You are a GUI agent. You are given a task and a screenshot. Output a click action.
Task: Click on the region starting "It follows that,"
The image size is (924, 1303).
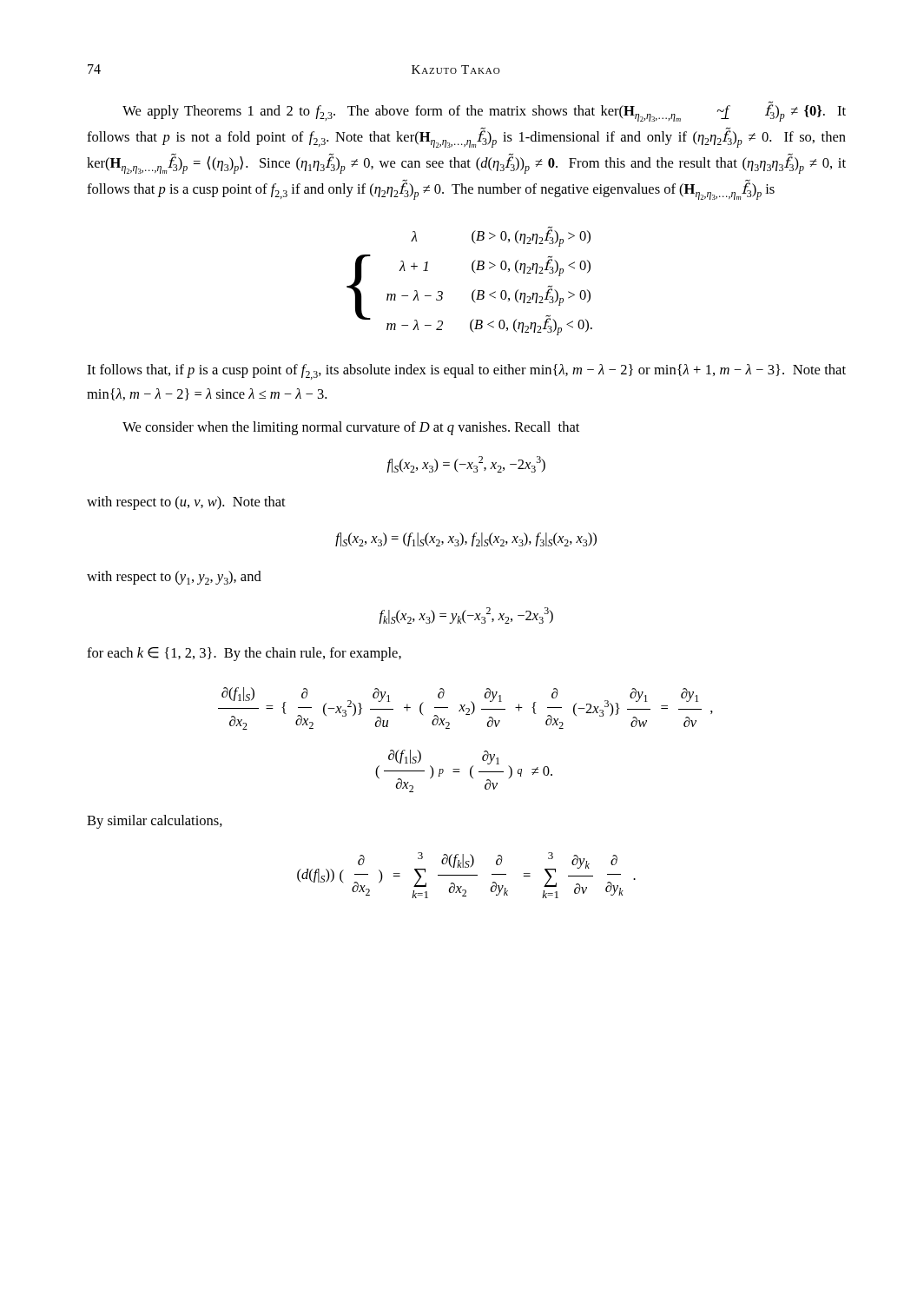[466, 382]
